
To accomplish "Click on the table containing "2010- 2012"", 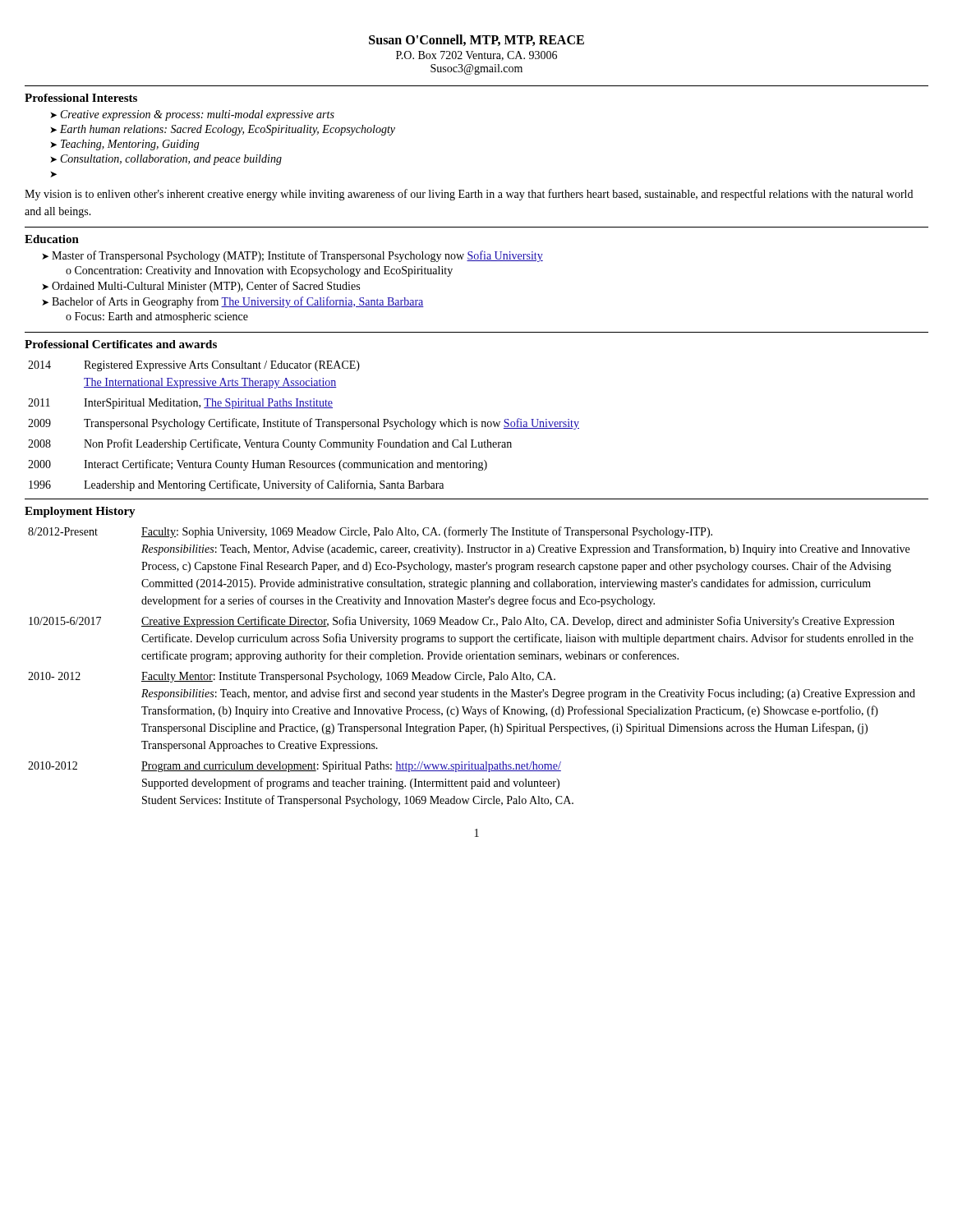I will [x=476, y=666].
